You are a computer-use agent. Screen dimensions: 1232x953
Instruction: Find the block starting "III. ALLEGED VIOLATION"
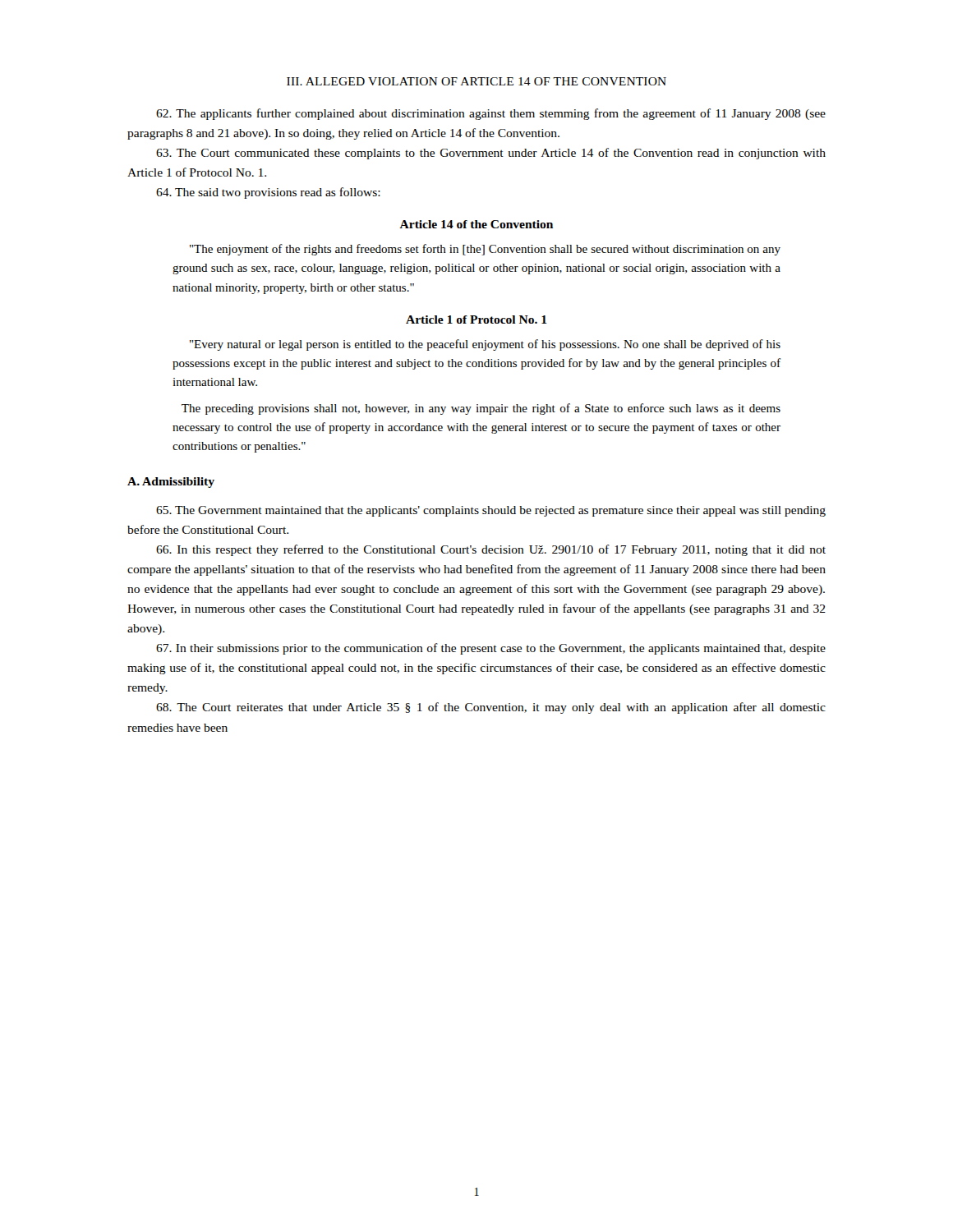pos(476,81)
